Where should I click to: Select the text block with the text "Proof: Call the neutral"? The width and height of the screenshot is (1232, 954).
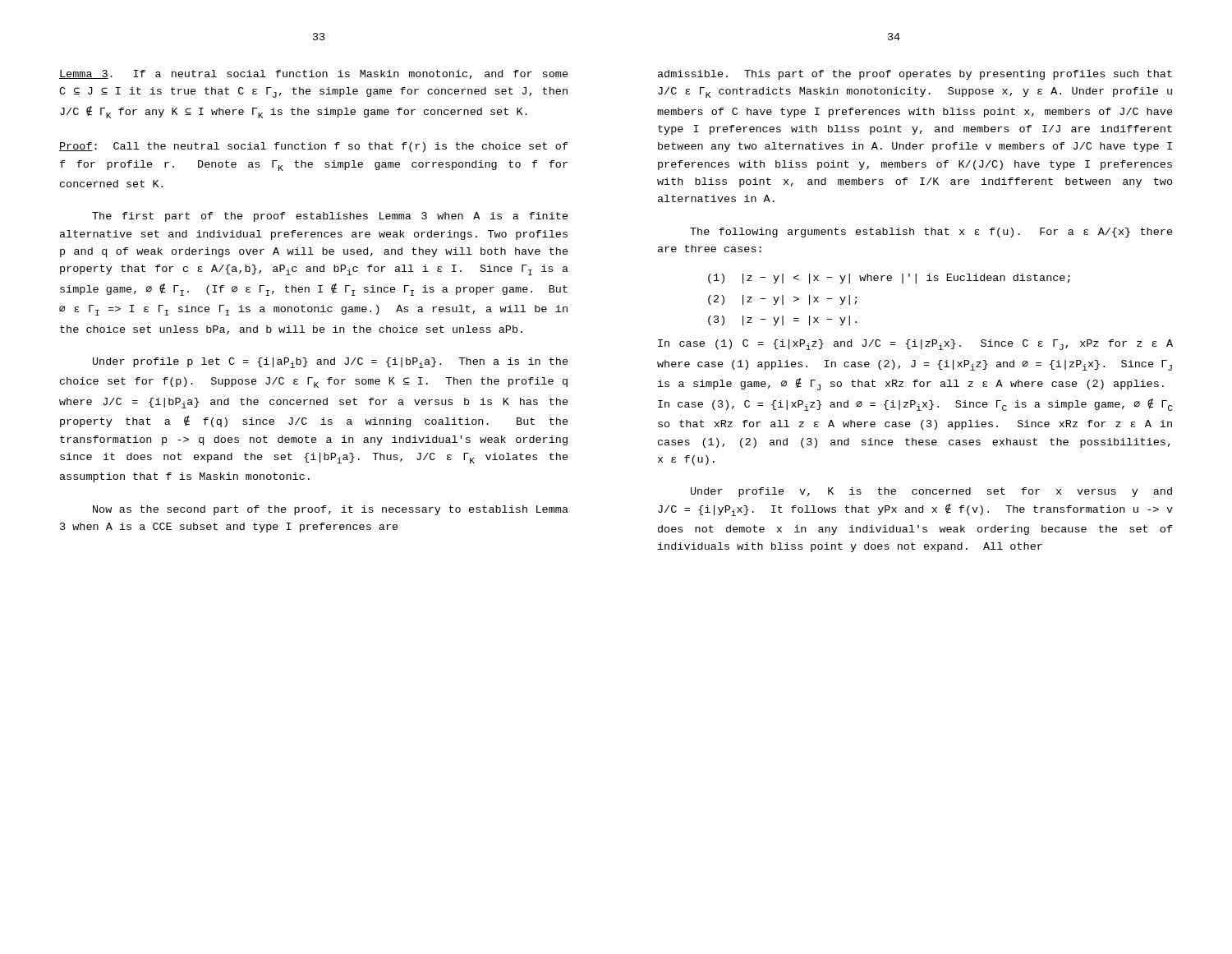pyautogui.click(x=314, y=166)
